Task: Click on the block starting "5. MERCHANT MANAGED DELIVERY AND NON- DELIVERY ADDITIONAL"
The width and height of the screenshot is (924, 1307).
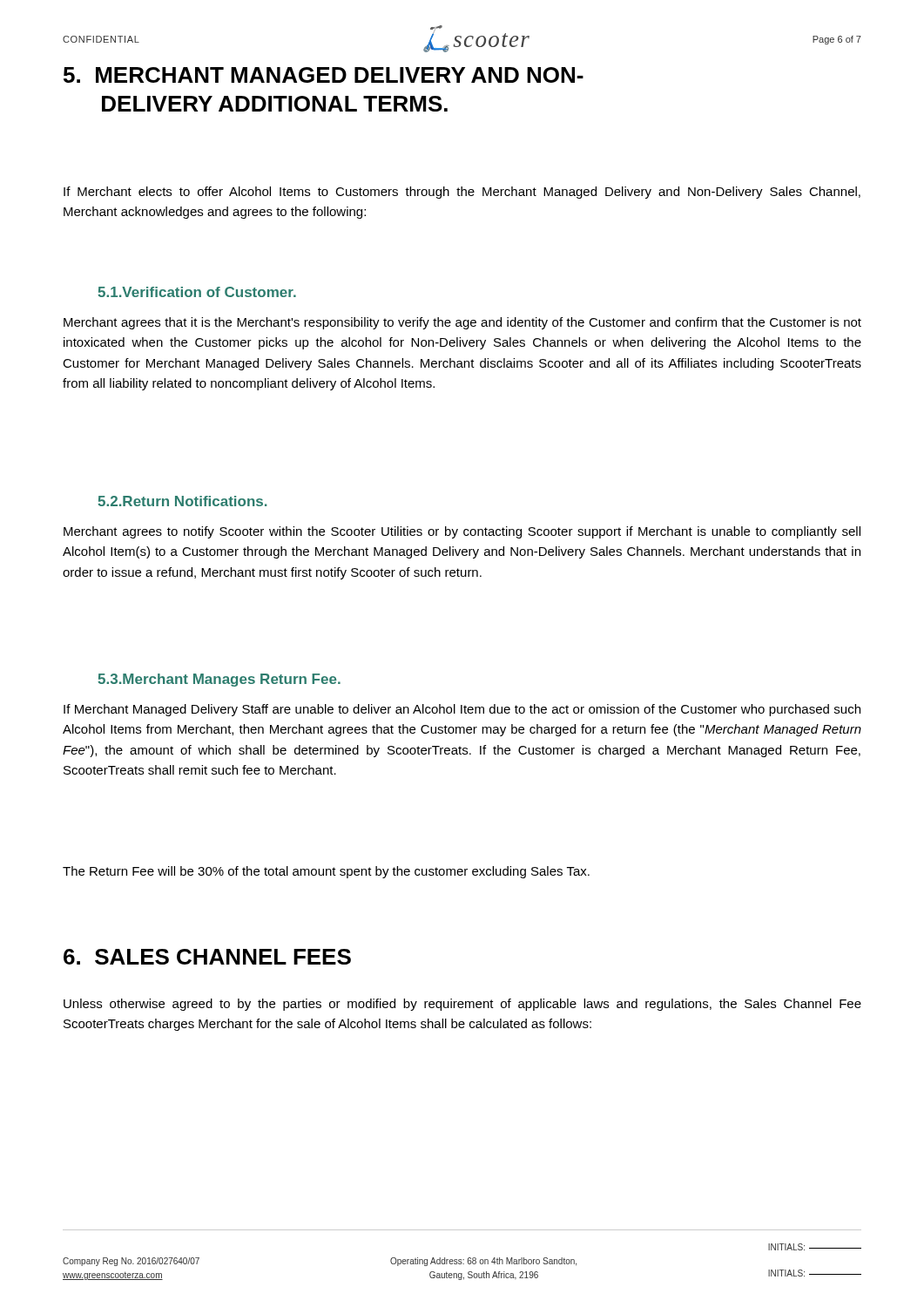Action: tap(462, 90)
